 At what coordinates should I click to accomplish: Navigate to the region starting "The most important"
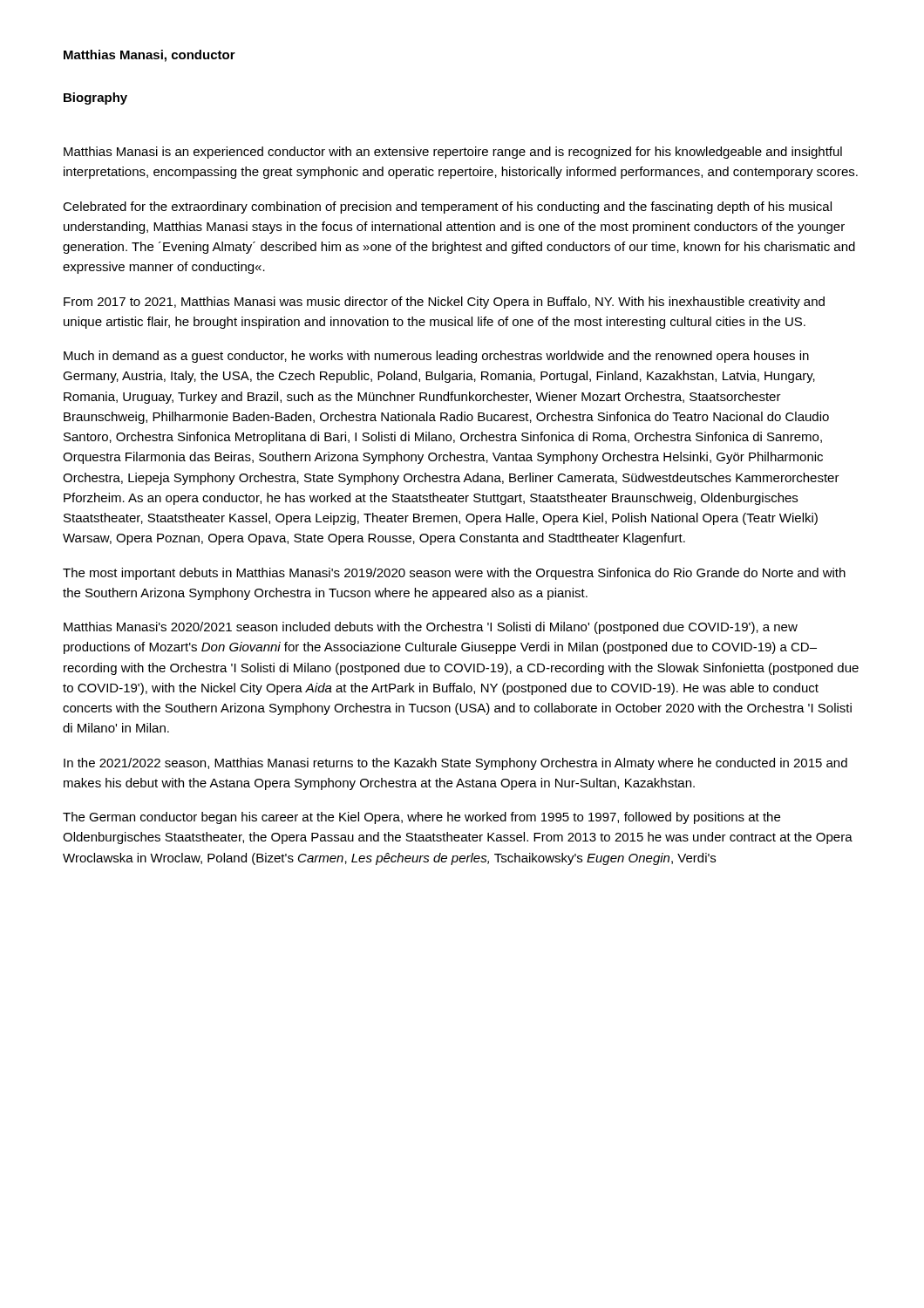coord(462,582)
